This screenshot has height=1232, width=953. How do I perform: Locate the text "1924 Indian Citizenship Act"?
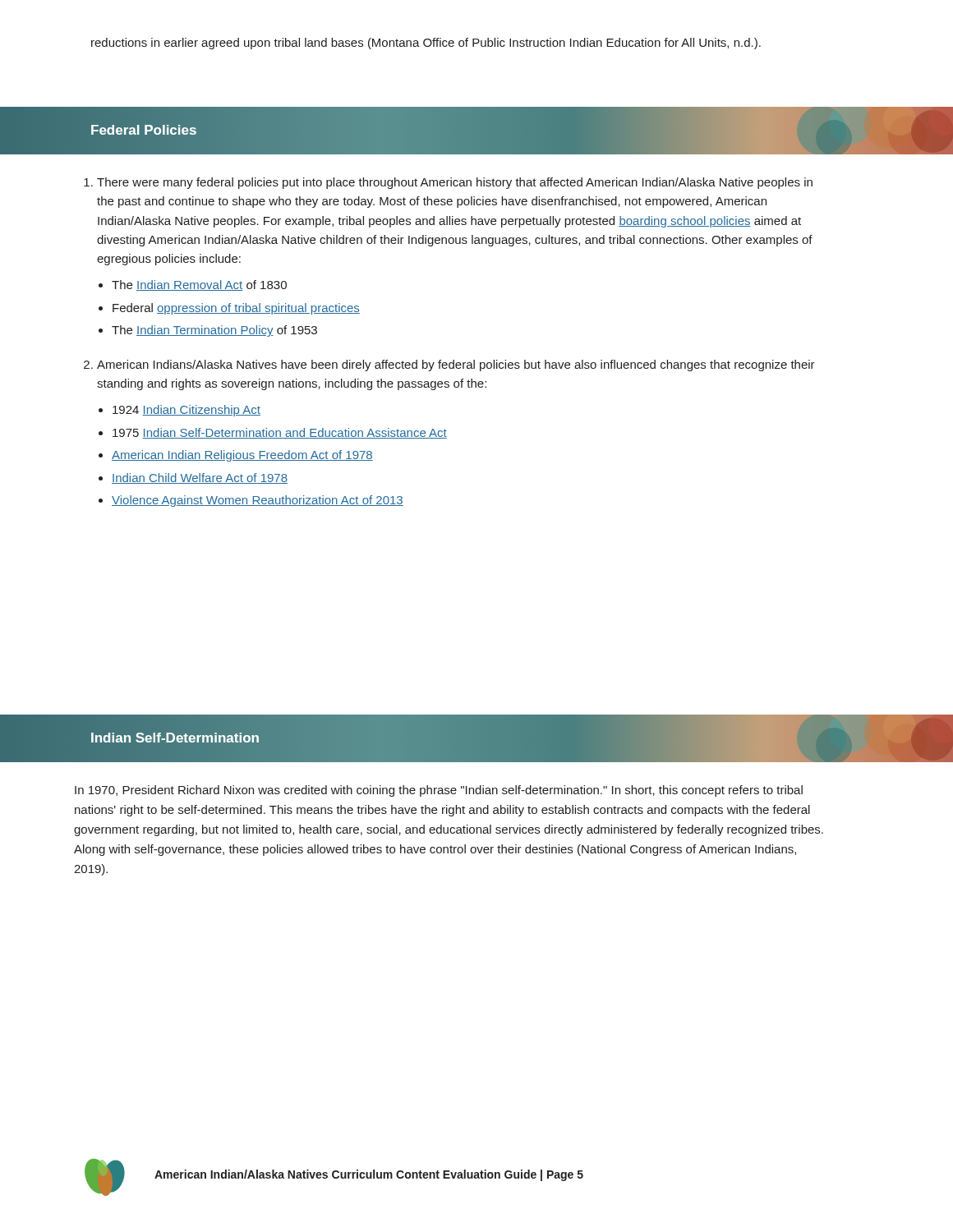tap(186, 410)
